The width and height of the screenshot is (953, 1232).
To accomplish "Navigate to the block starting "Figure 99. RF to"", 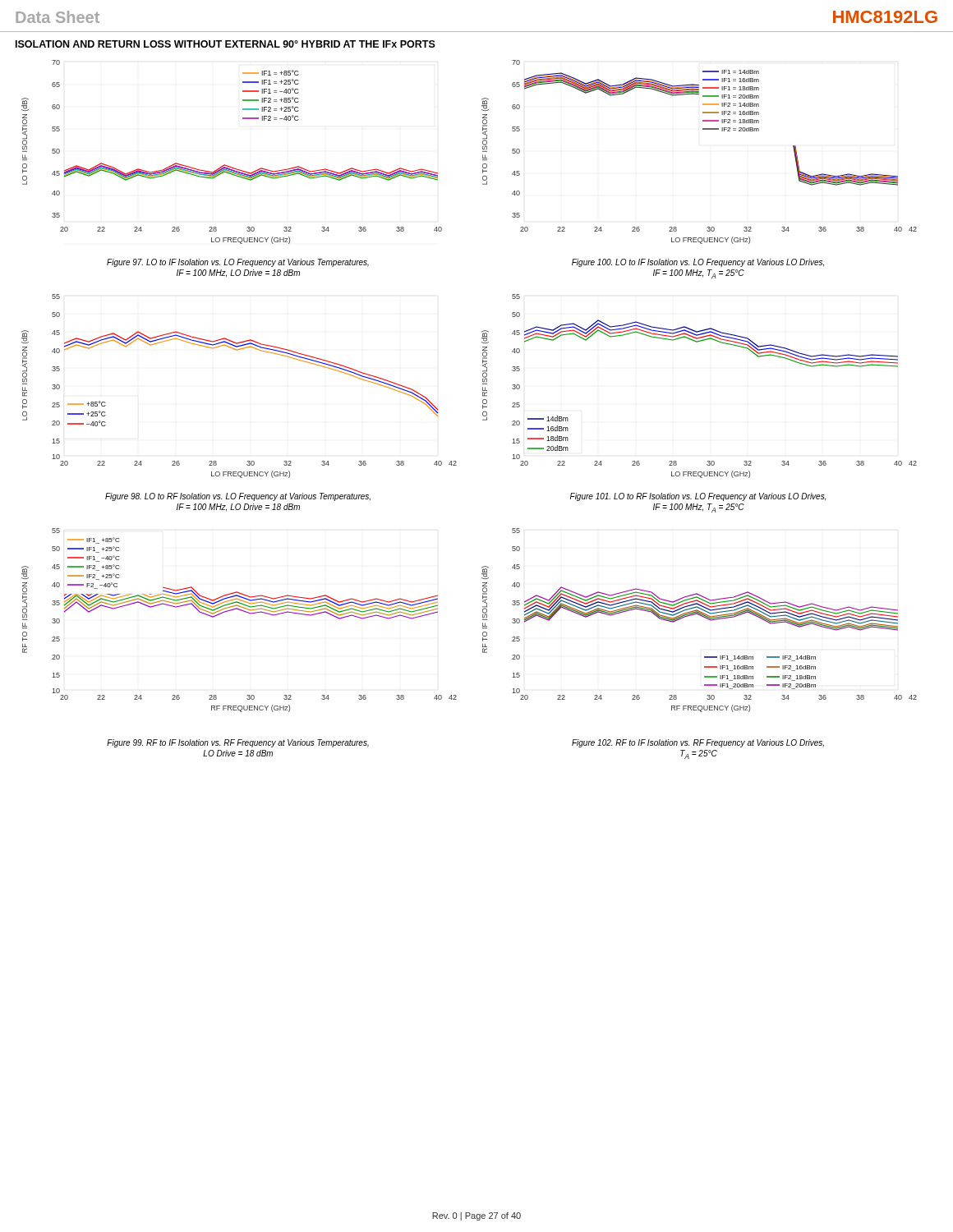I will click(238, 748).
